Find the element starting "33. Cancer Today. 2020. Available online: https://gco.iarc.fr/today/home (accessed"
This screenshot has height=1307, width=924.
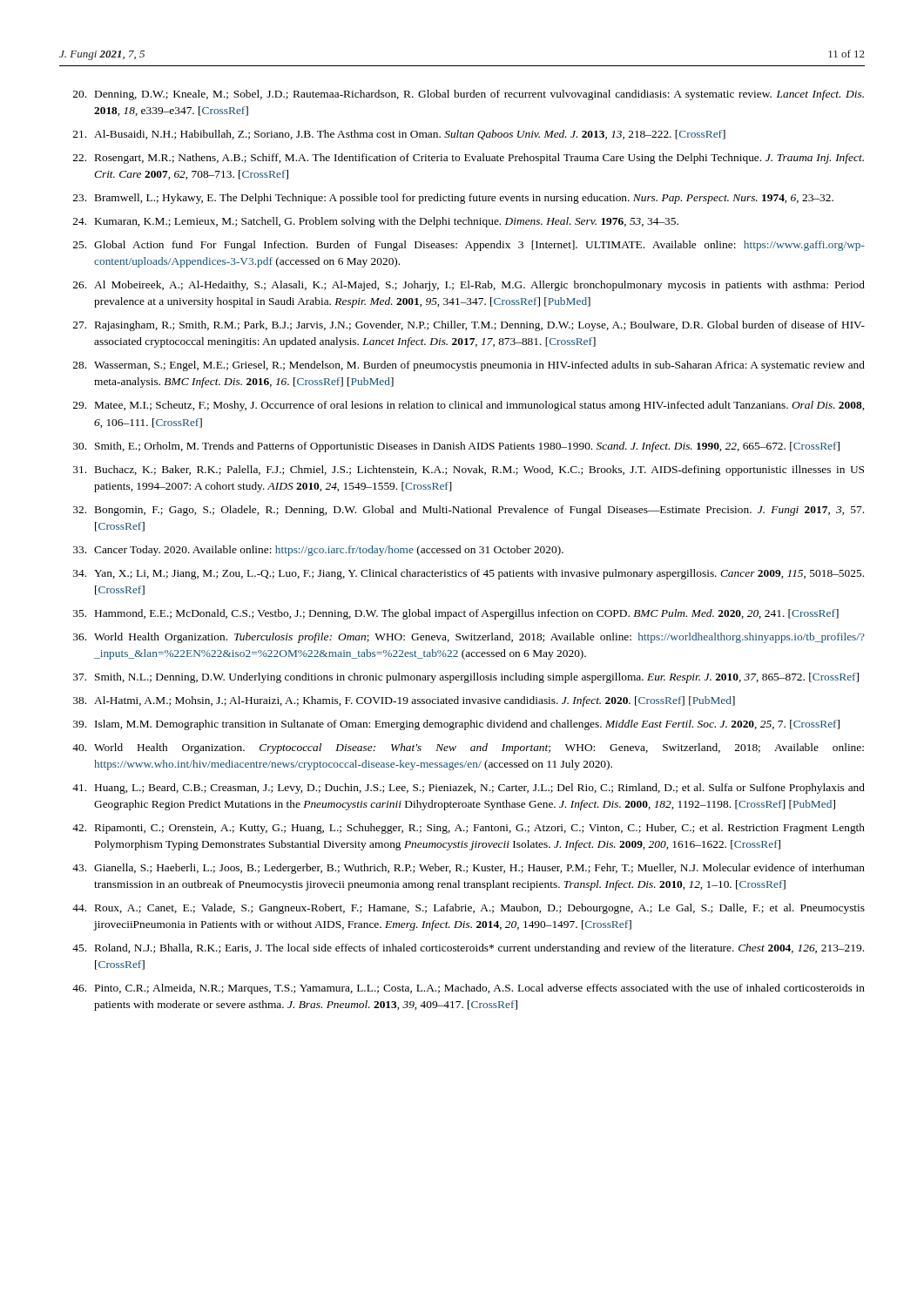tap(462, 549)
